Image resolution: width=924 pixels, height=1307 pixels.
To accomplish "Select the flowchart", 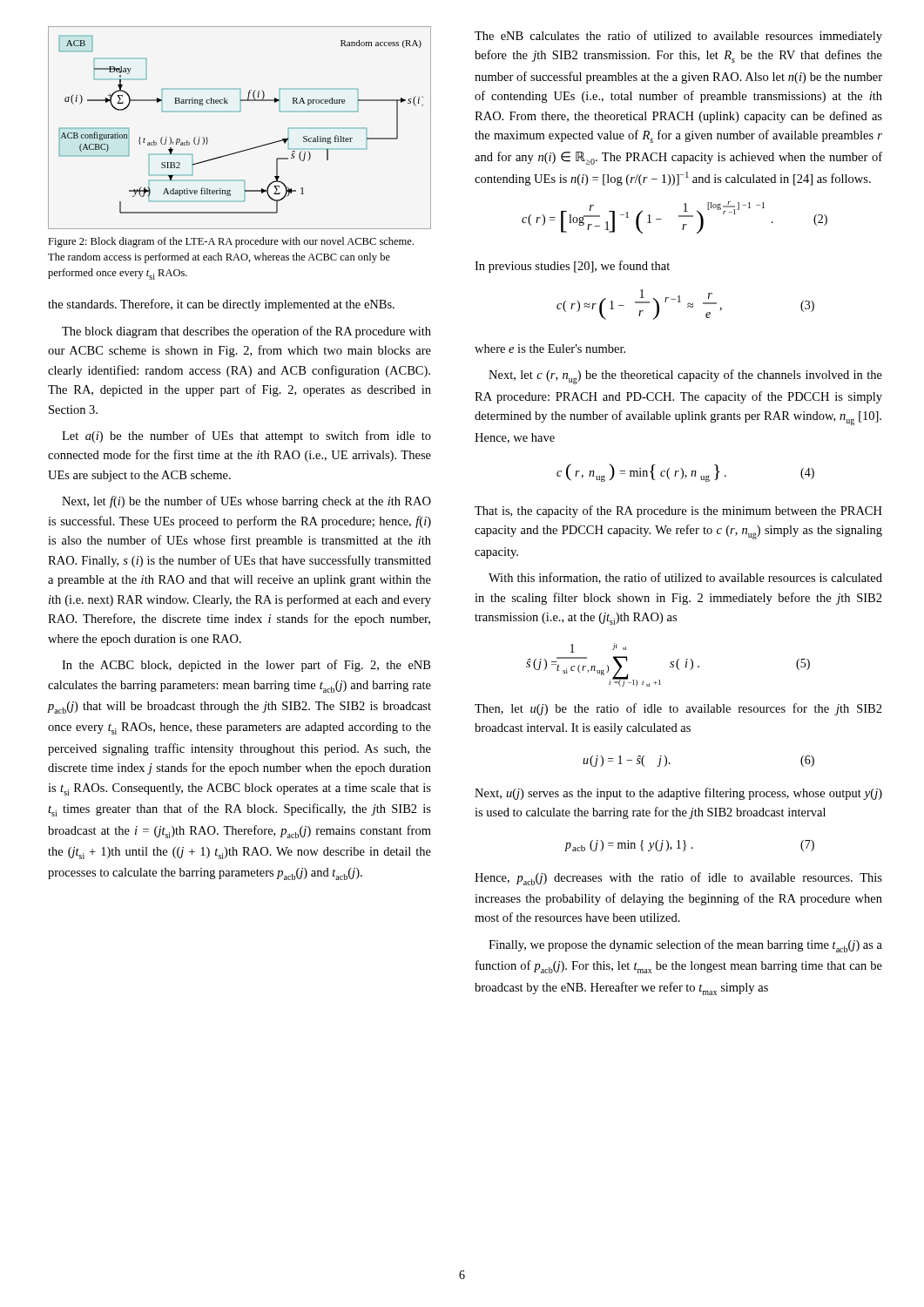I will coord(239,128).
